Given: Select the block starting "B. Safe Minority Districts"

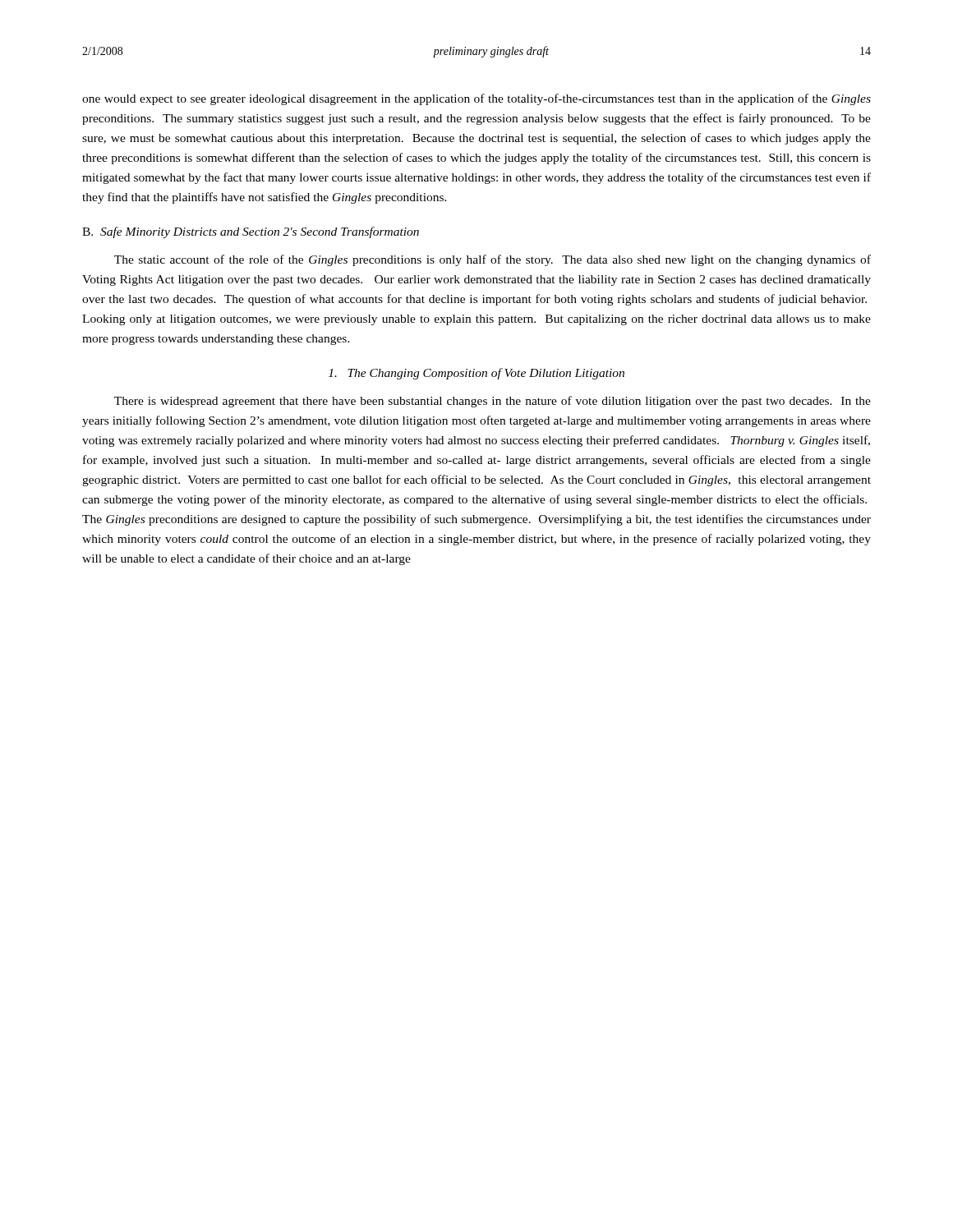Looking at the screenshot, I should [251, 231].
